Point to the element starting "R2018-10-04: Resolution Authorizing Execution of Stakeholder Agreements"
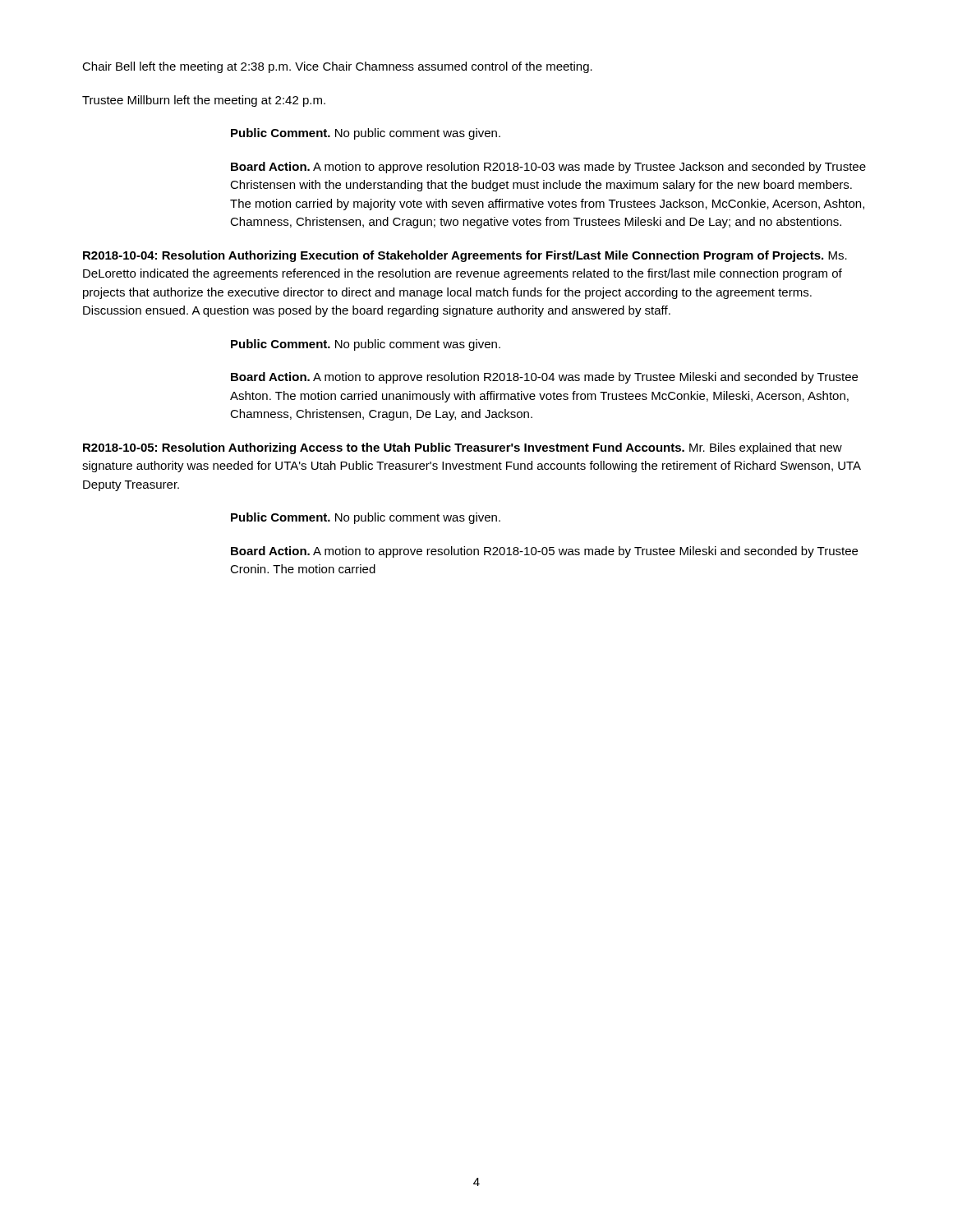Viewport: 953px width, 1232px height. tap(465, 282)
